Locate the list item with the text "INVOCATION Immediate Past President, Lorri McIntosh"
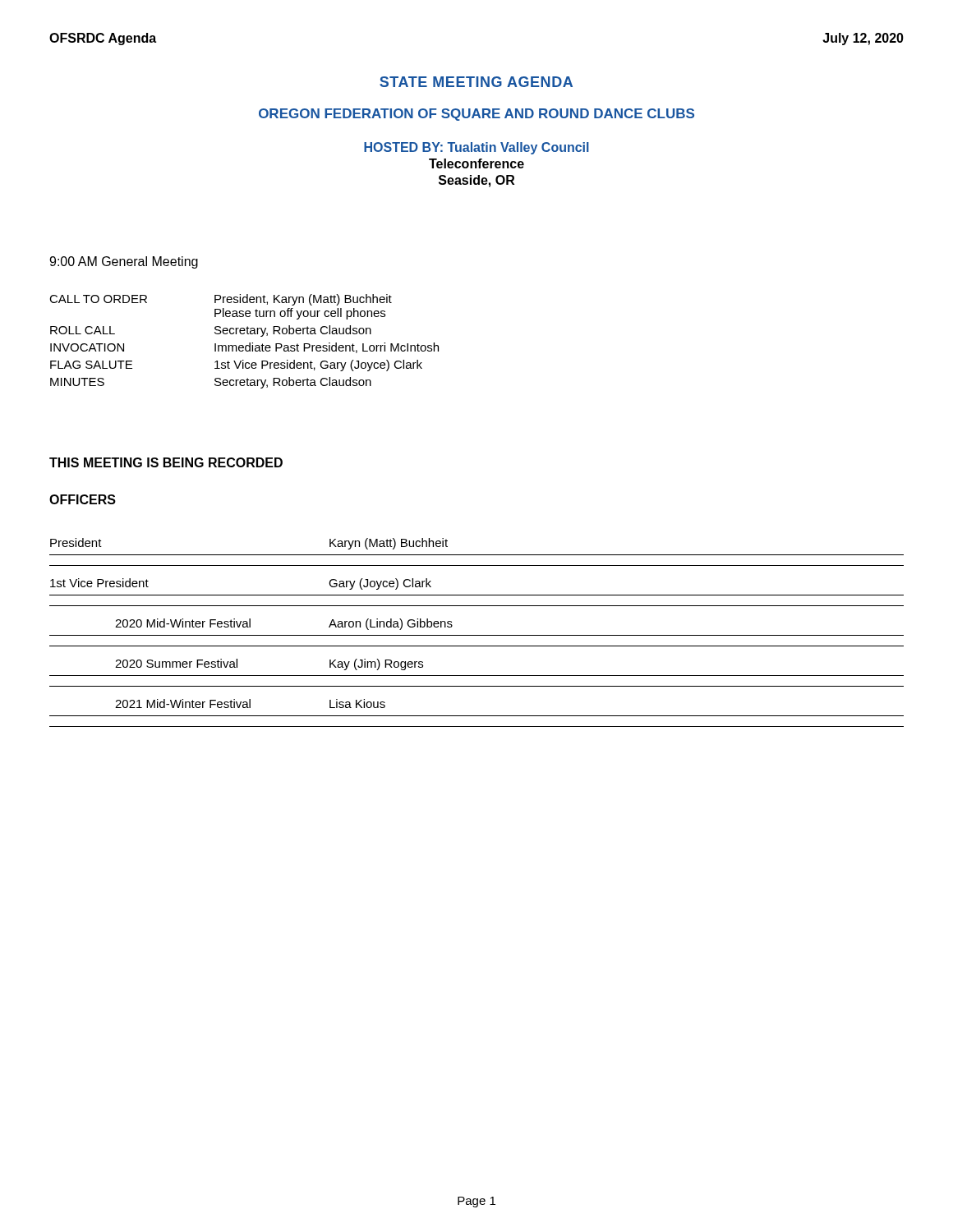The image size is (953, 1232). tap(244, 348)
